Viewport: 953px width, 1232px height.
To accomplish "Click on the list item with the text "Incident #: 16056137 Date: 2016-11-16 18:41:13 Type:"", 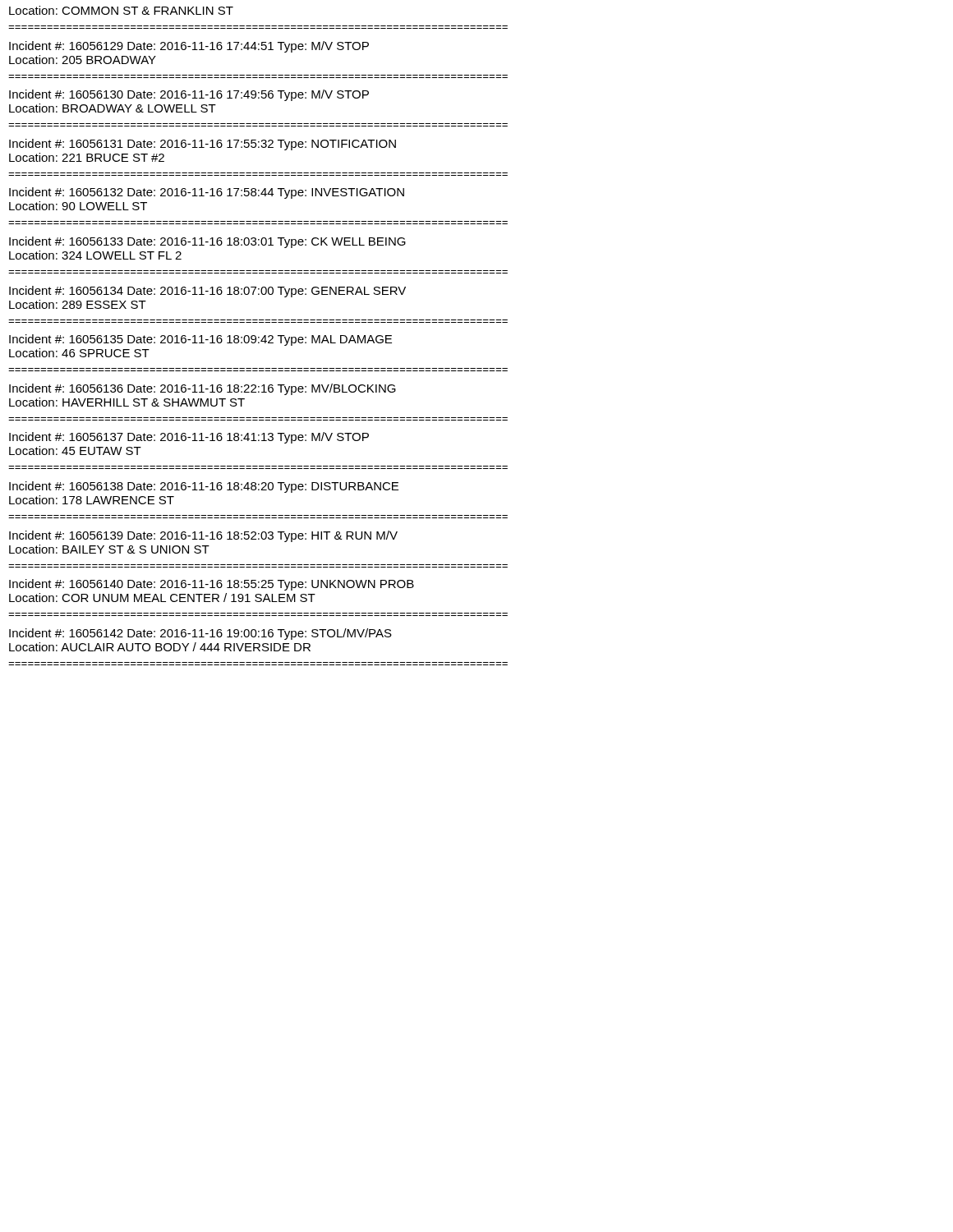I will (189, 438).
